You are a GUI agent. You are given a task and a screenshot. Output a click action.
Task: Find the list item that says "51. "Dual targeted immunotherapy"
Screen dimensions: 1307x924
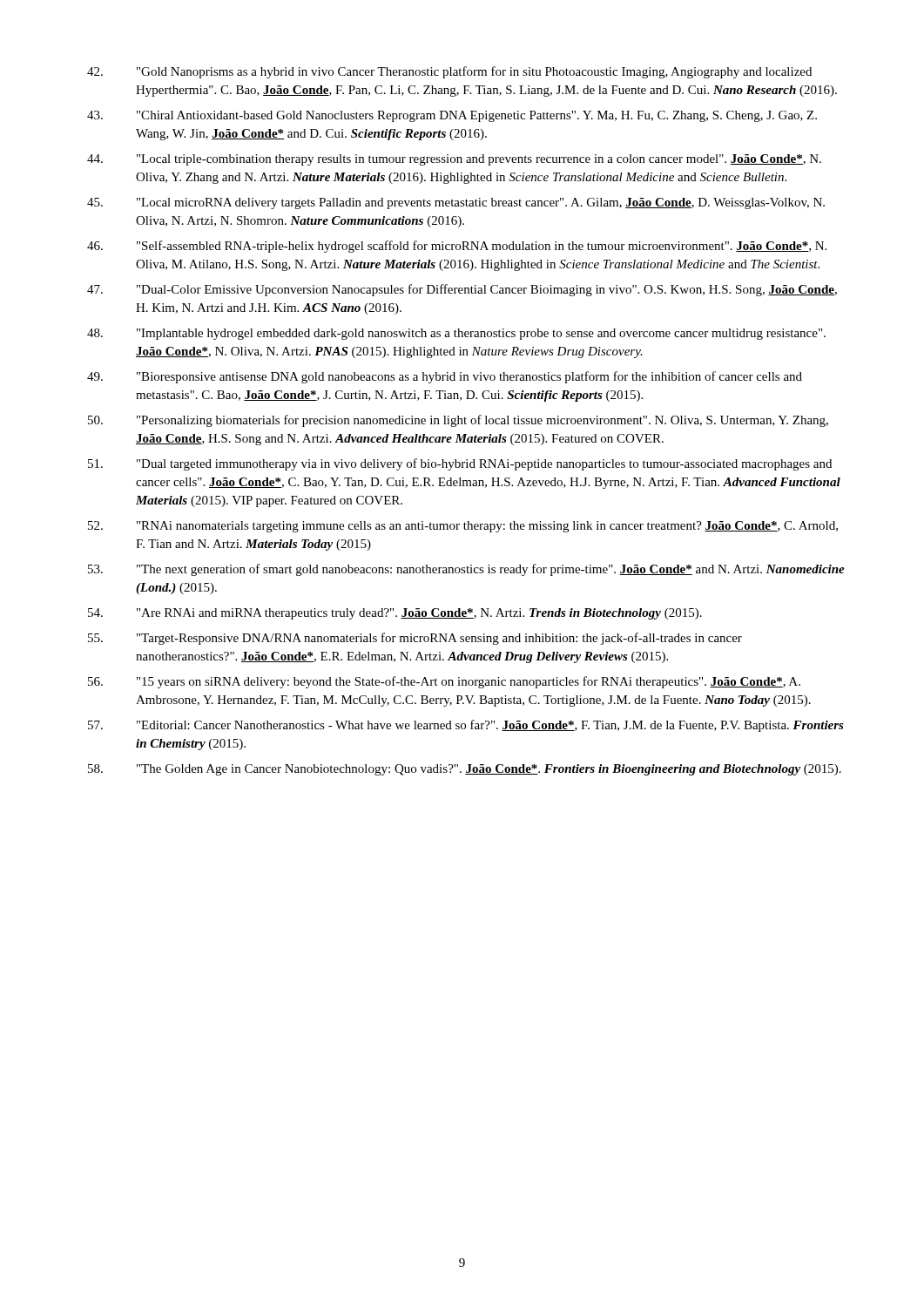coord(466,482)
